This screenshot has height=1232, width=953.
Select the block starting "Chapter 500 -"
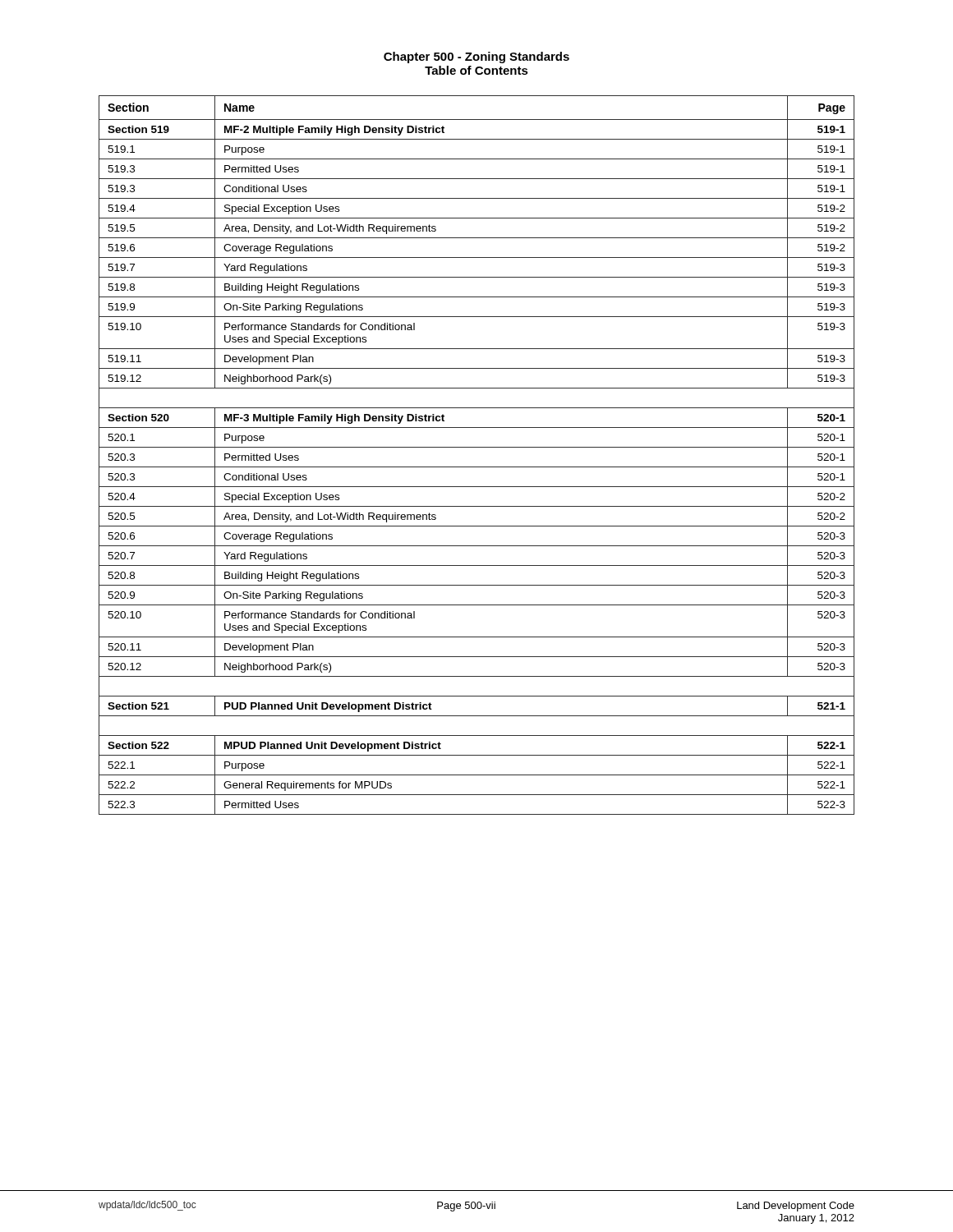(476, 63)
